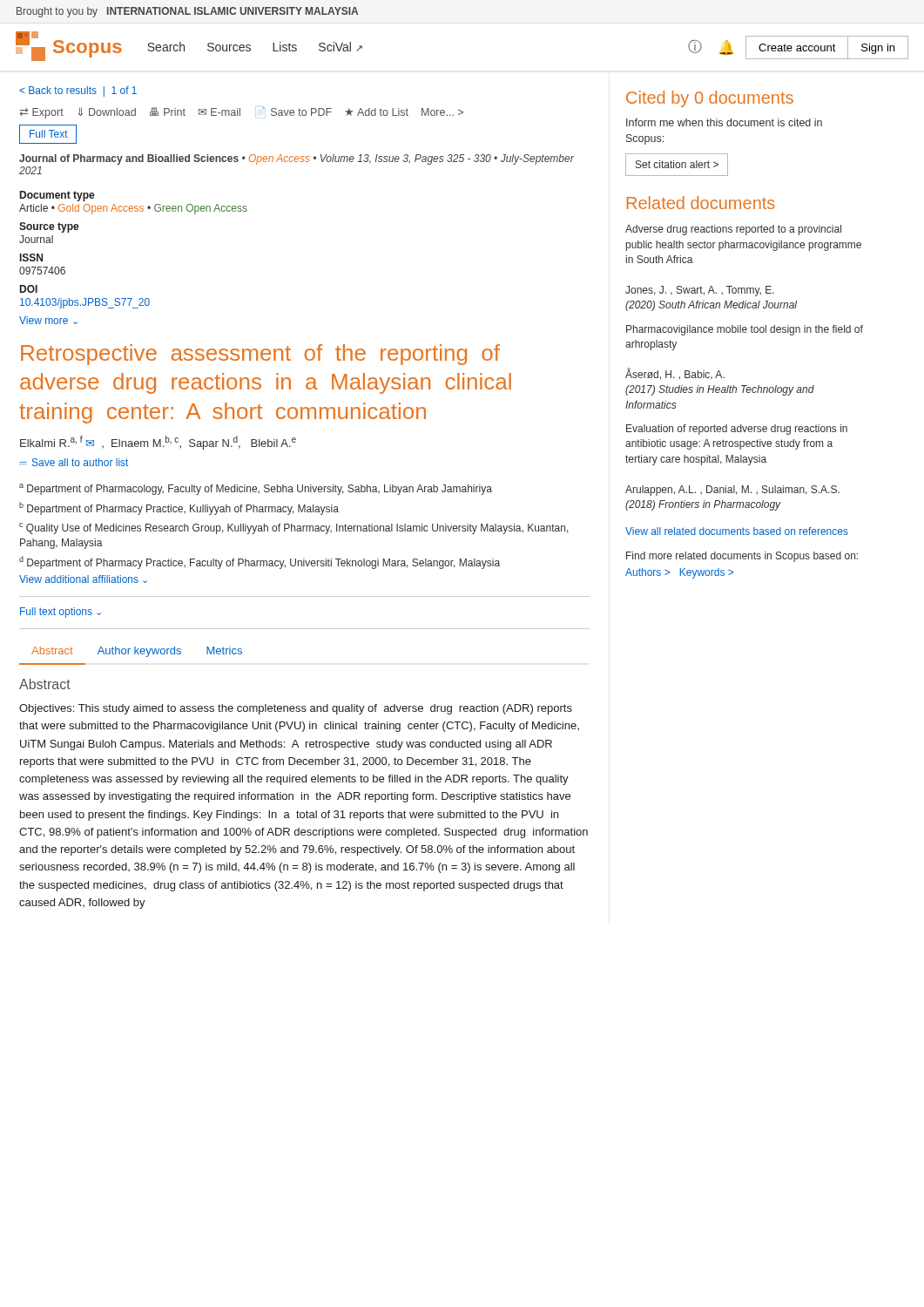Find the text block containing "Evaluation of reported adverse drug reactions in"
This screenshot has width=924, height=1307.
click(x=737, y=467)
